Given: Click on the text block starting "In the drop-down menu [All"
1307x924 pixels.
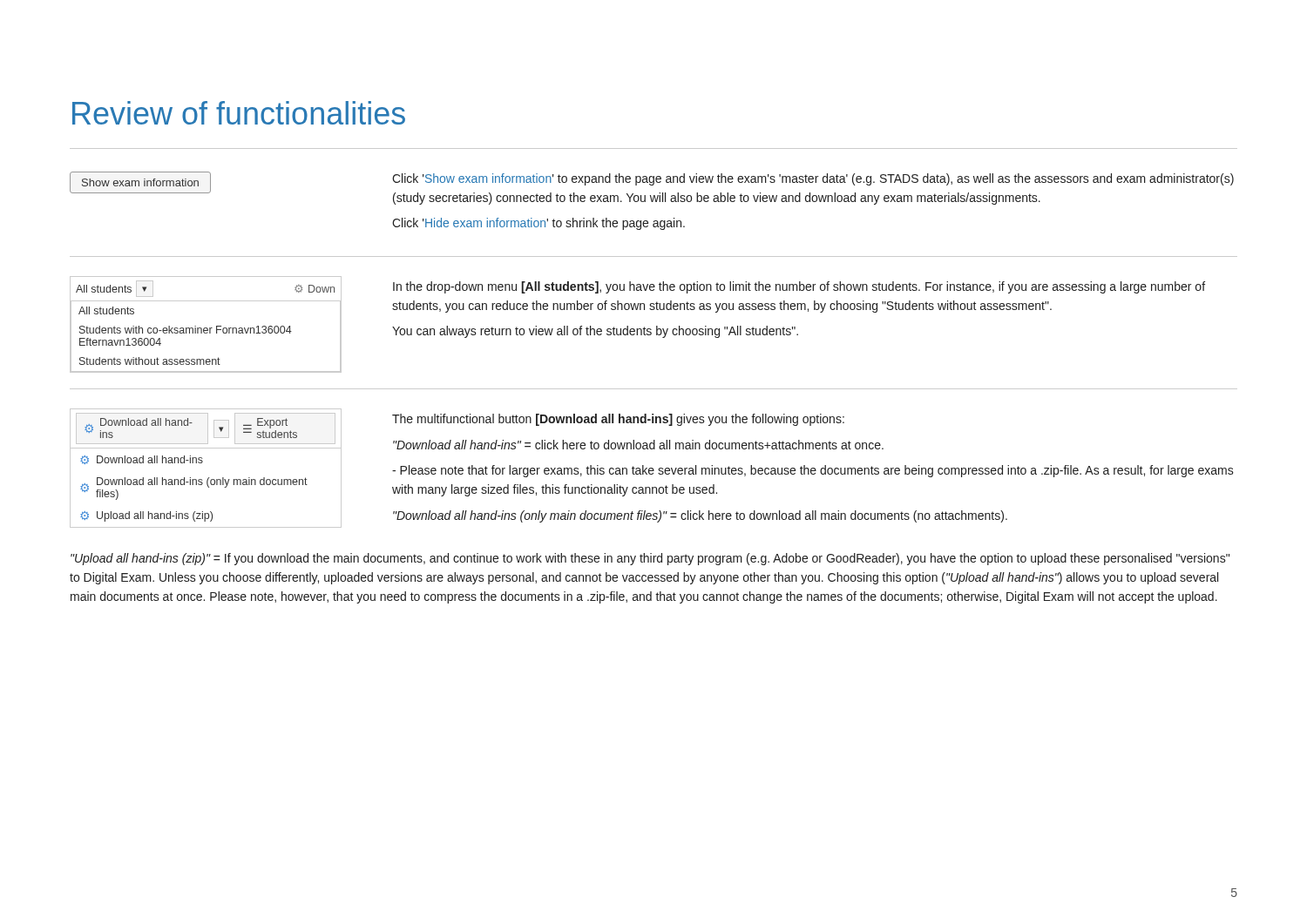Looking at the screenshot, I should pyautogui.click(x=815, y=310).
